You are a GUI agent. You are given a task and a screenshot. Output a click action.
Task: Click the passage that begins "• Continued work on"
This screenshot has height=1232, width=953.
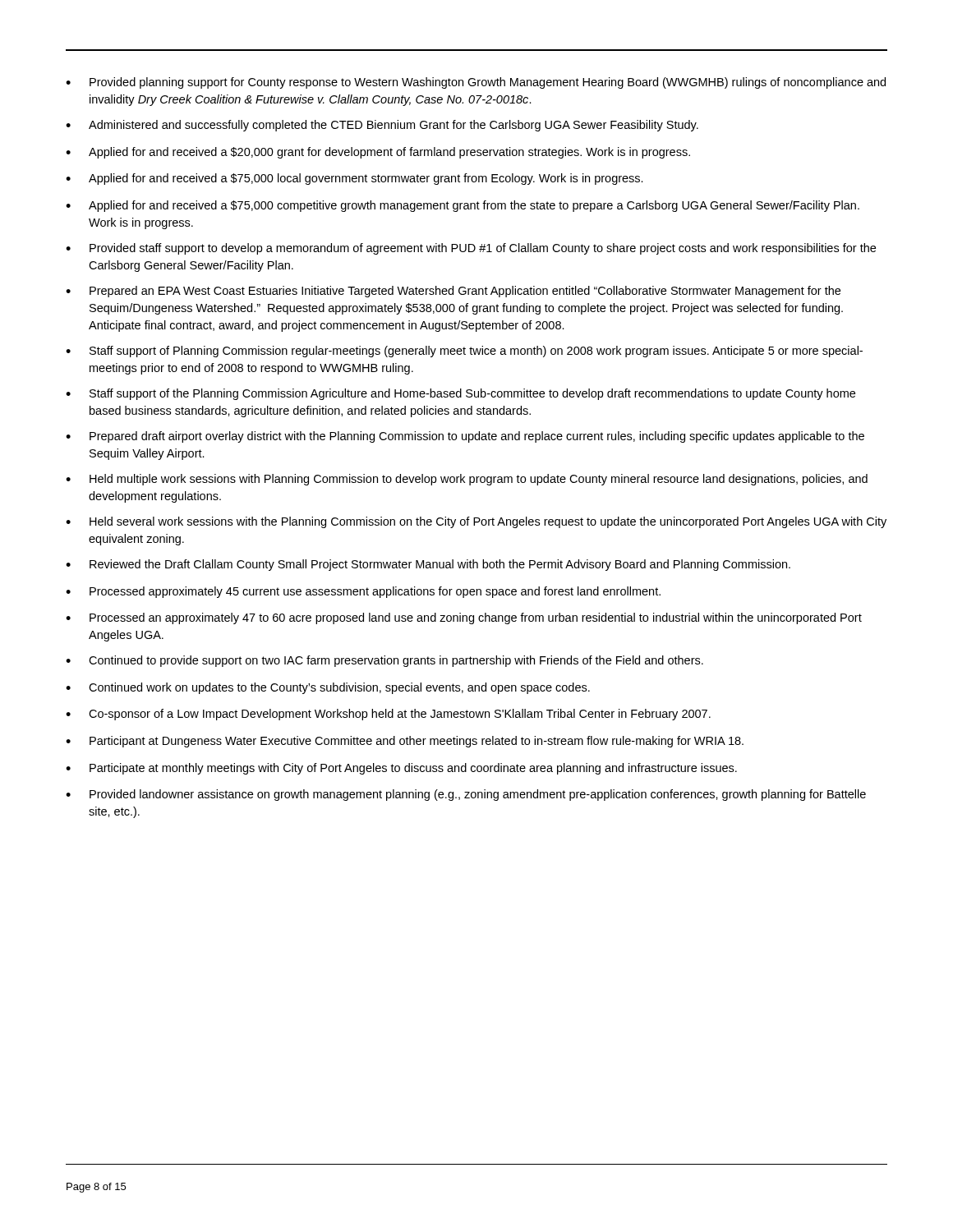point(476,688)
